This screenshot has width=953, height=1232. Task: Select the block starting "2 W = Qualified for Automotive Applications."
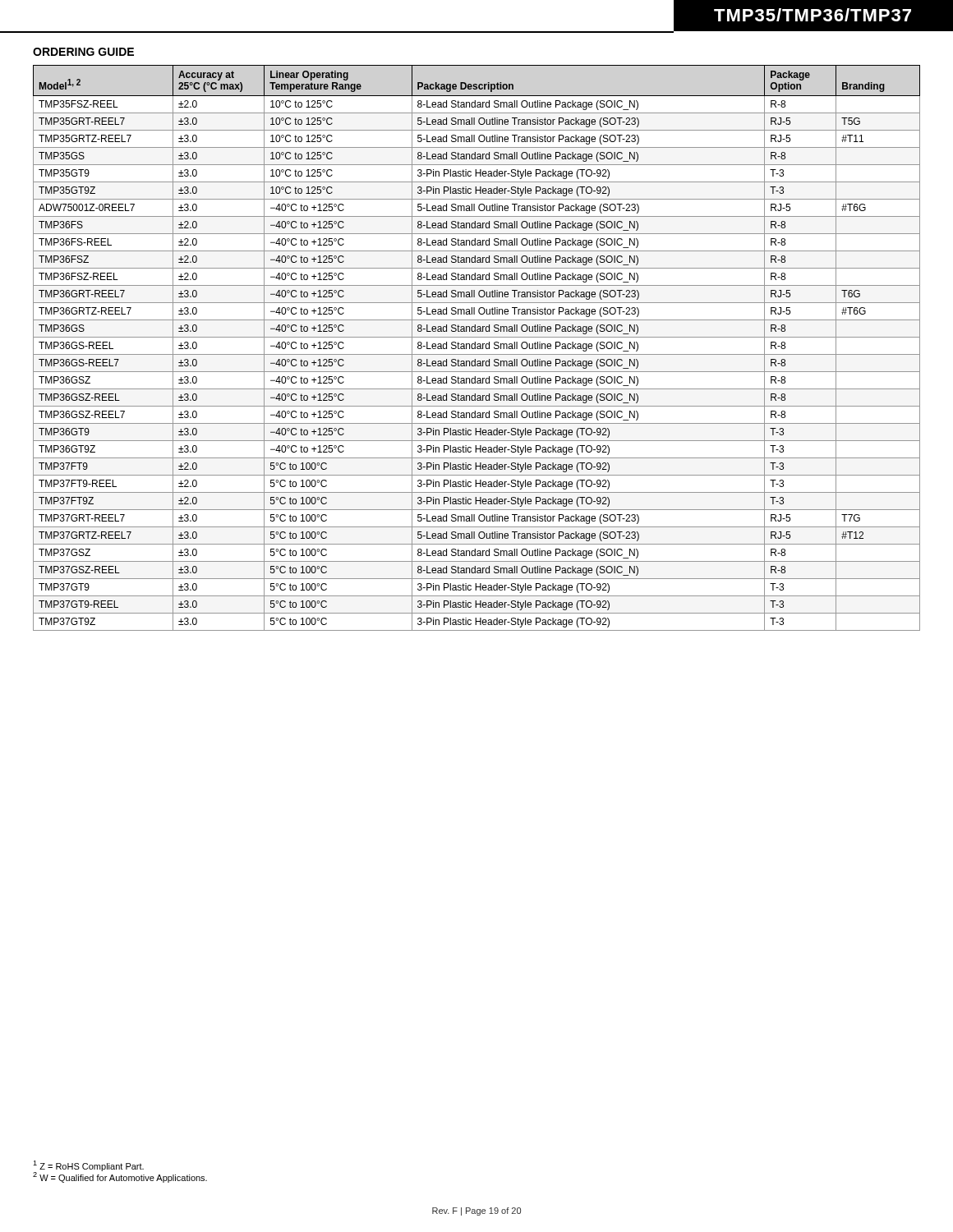pos(120,1177)
